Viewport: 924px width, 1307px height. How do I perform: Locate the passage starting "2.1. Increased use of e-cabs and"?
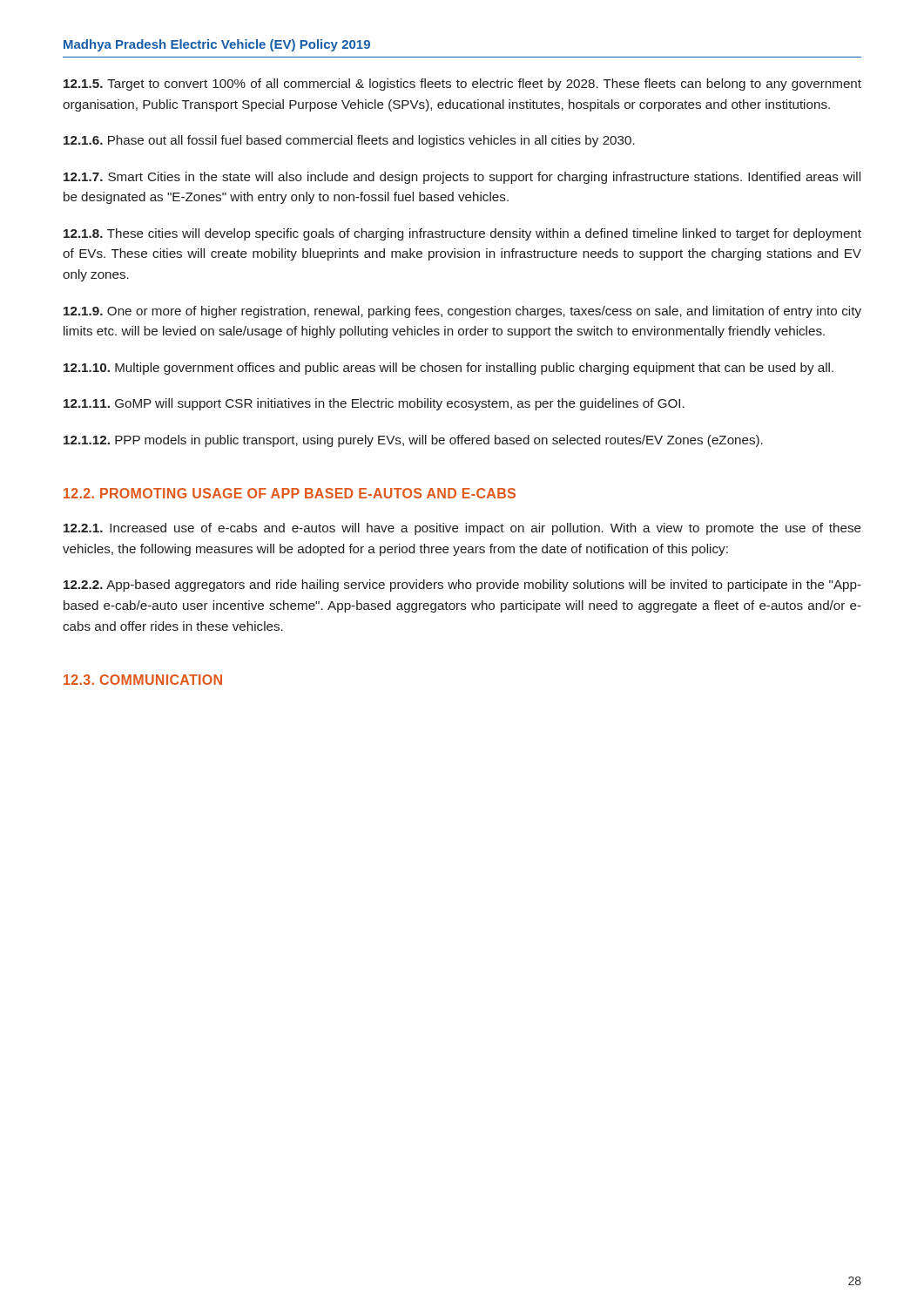click(462, 538)
